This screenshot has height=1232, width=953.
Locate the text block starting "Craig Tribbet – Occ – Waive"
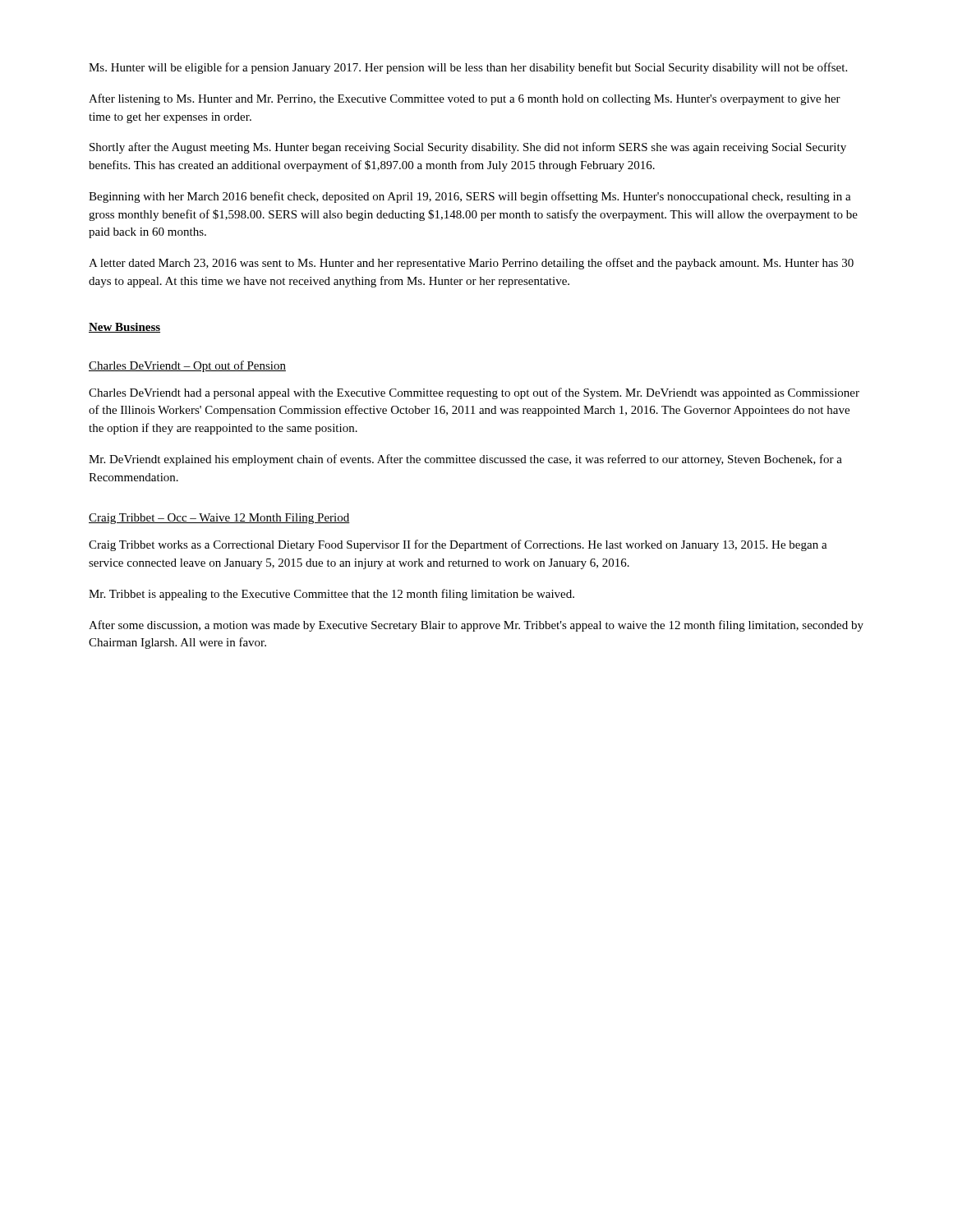click(219, 518)
